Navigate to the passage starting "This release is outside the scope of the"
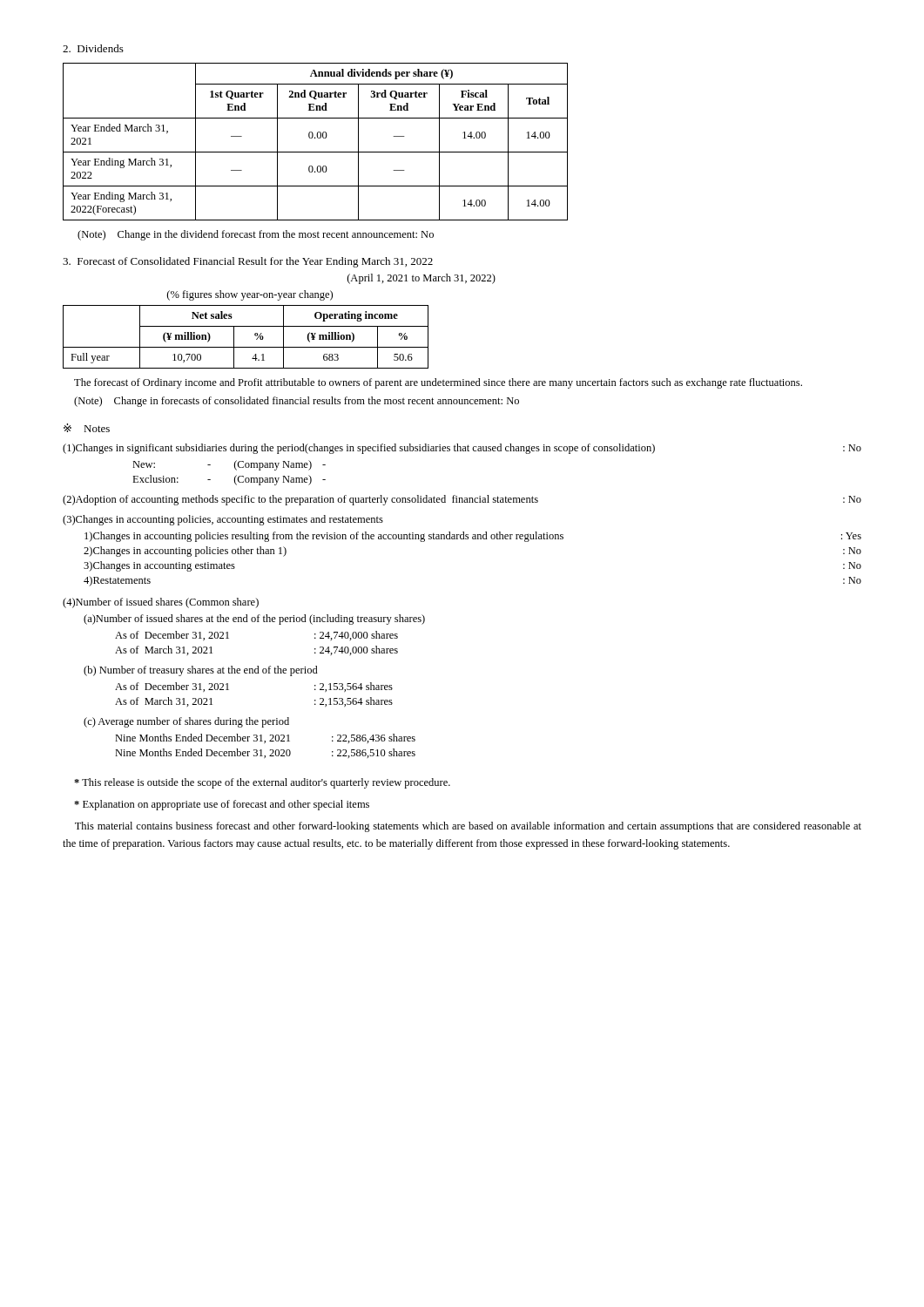 [x=257, y=782]
